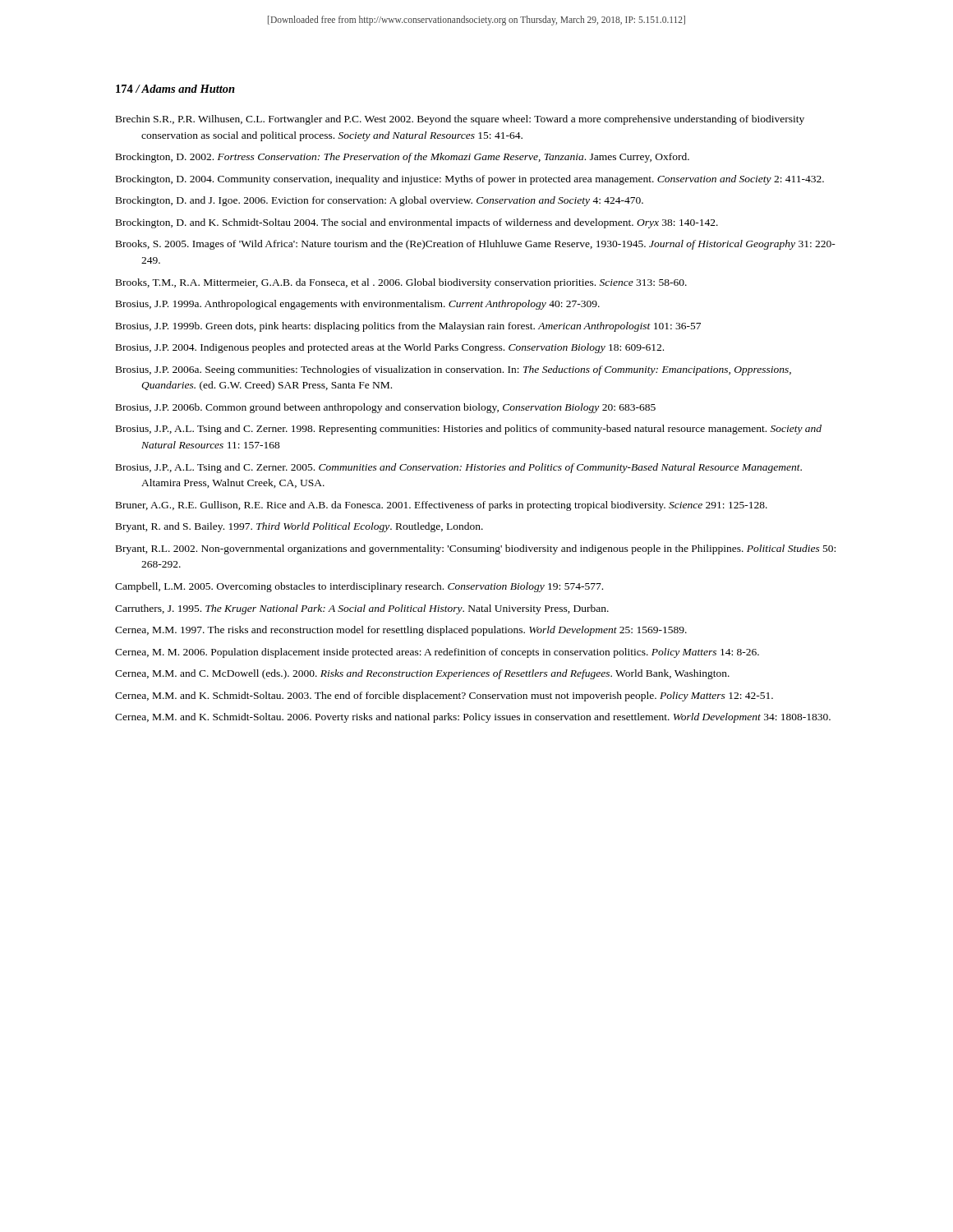Where is the passage that starts "Brosius, J.P. 2004. Indigenous peoples and"?
The image size is (953, 1232).
point(390,347)
